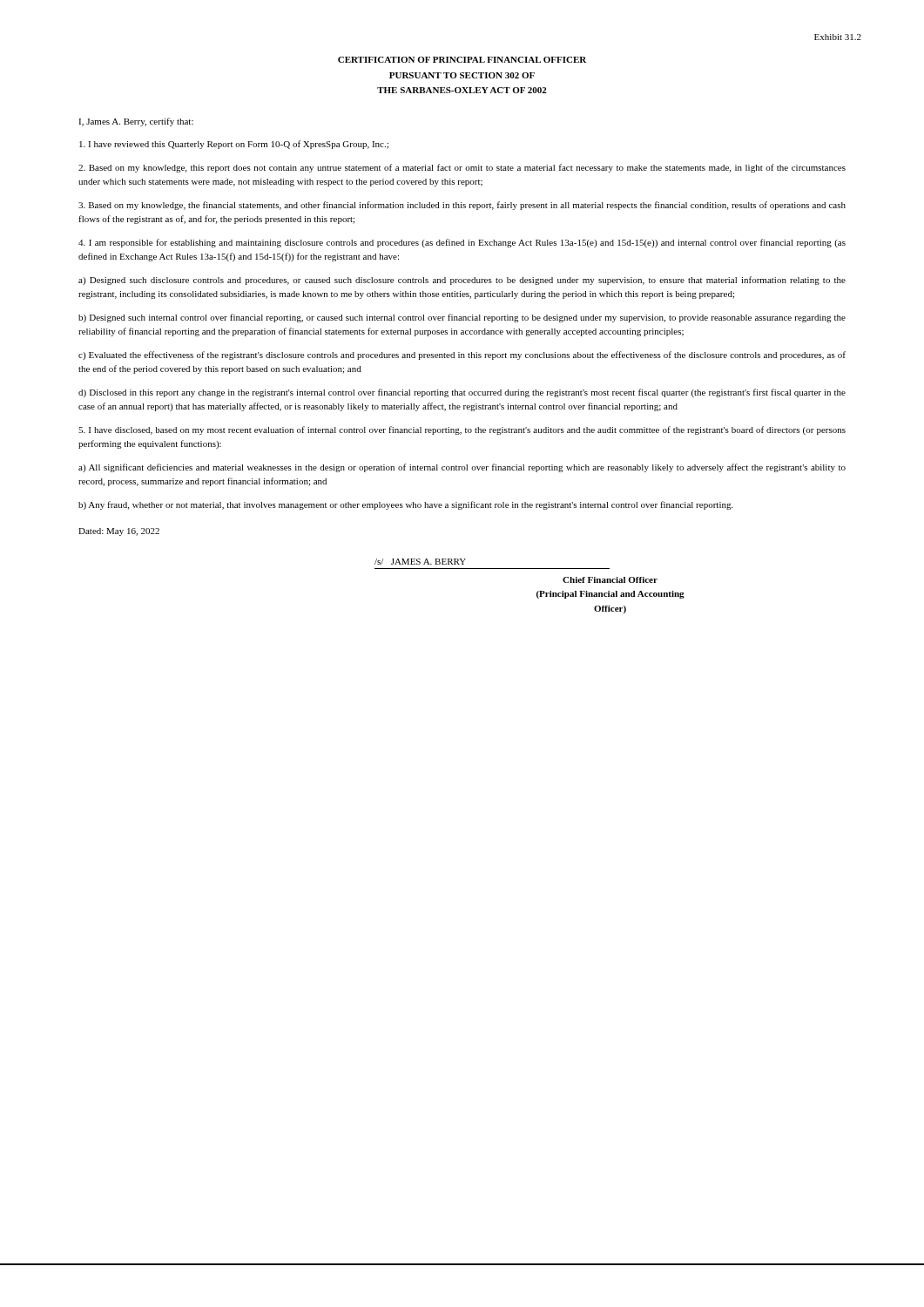924x1307 pixels.
Task: Locate the text that says "Dated: May 16, 2022"
Action: pos(119,531)
